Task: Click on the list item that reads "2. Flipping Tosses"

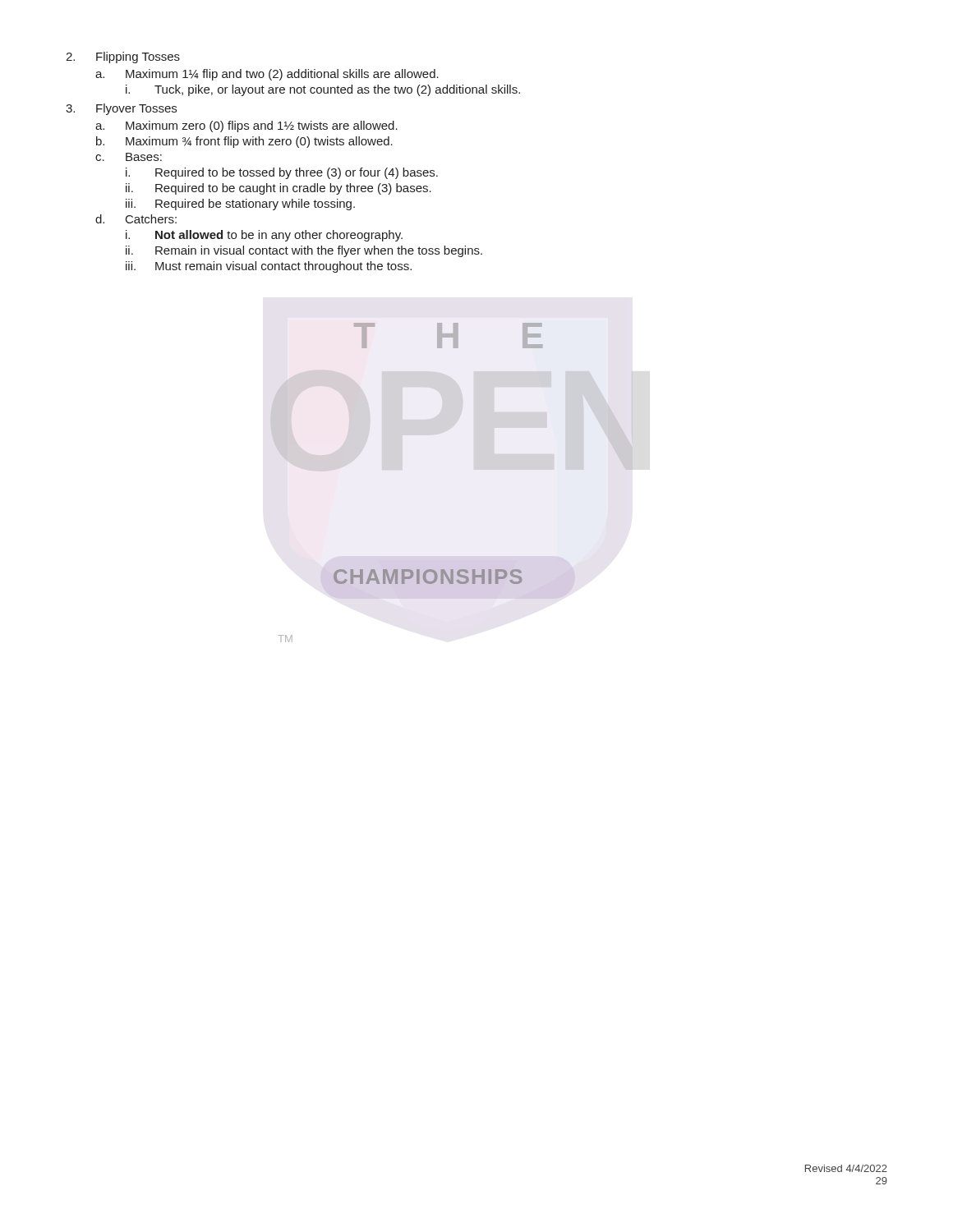Action: pos(123,56)
